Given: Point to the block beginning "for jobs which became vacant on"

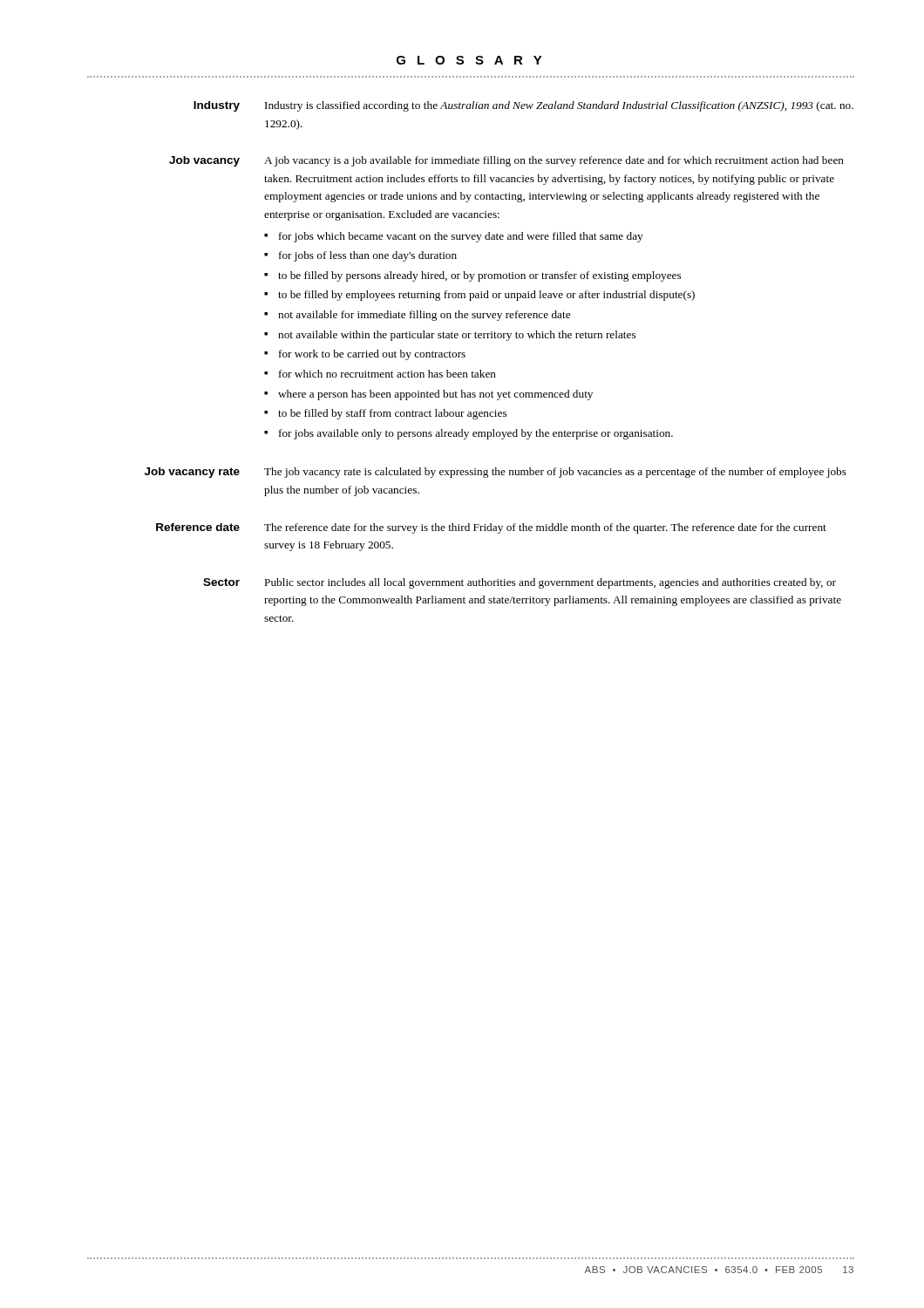Looking at the screenshot, I should (461, 236).
